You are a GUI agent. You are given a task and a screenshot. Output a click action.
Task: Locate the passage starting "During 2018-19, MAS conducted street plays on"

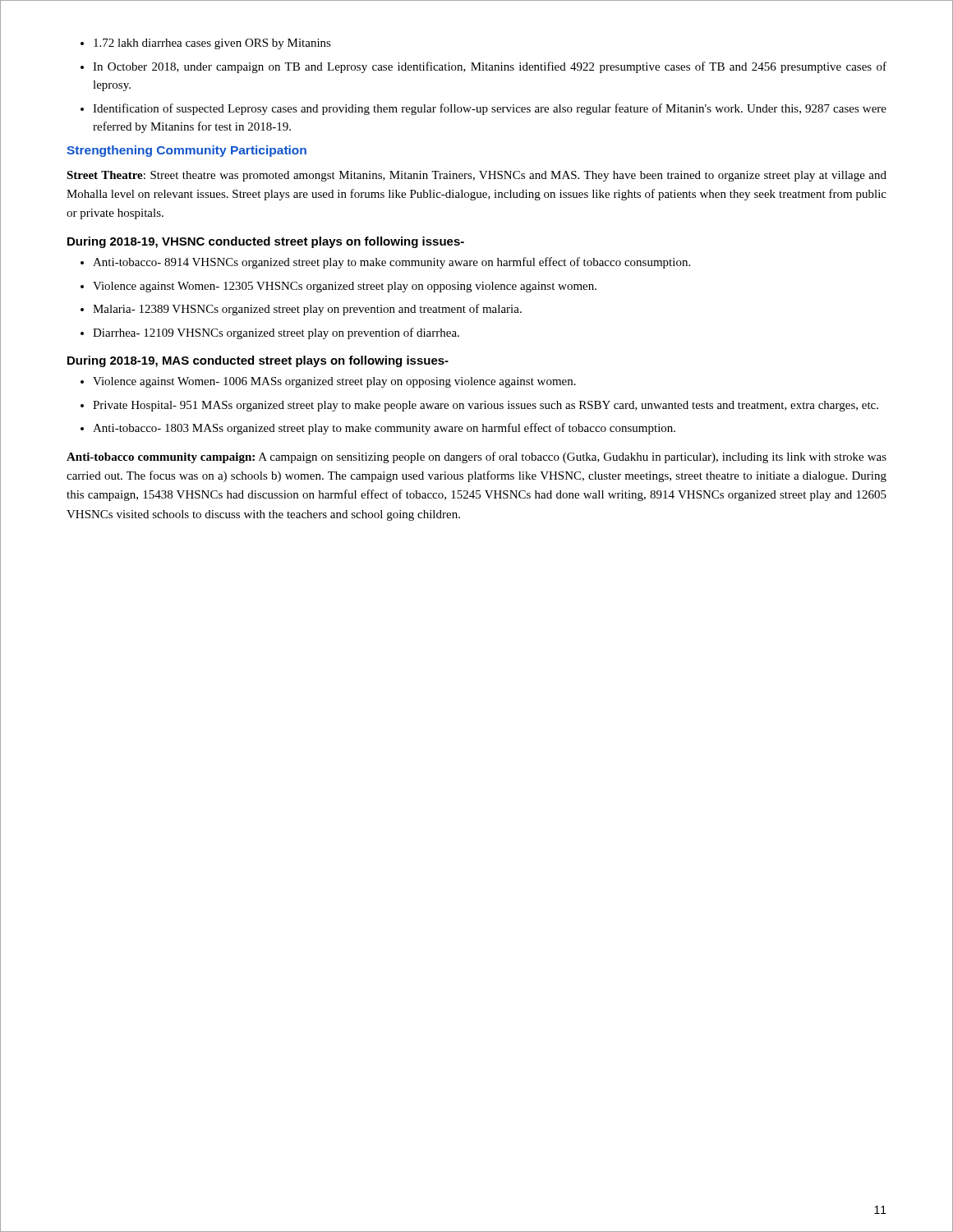pyautogui.click(x=258, y=360)
